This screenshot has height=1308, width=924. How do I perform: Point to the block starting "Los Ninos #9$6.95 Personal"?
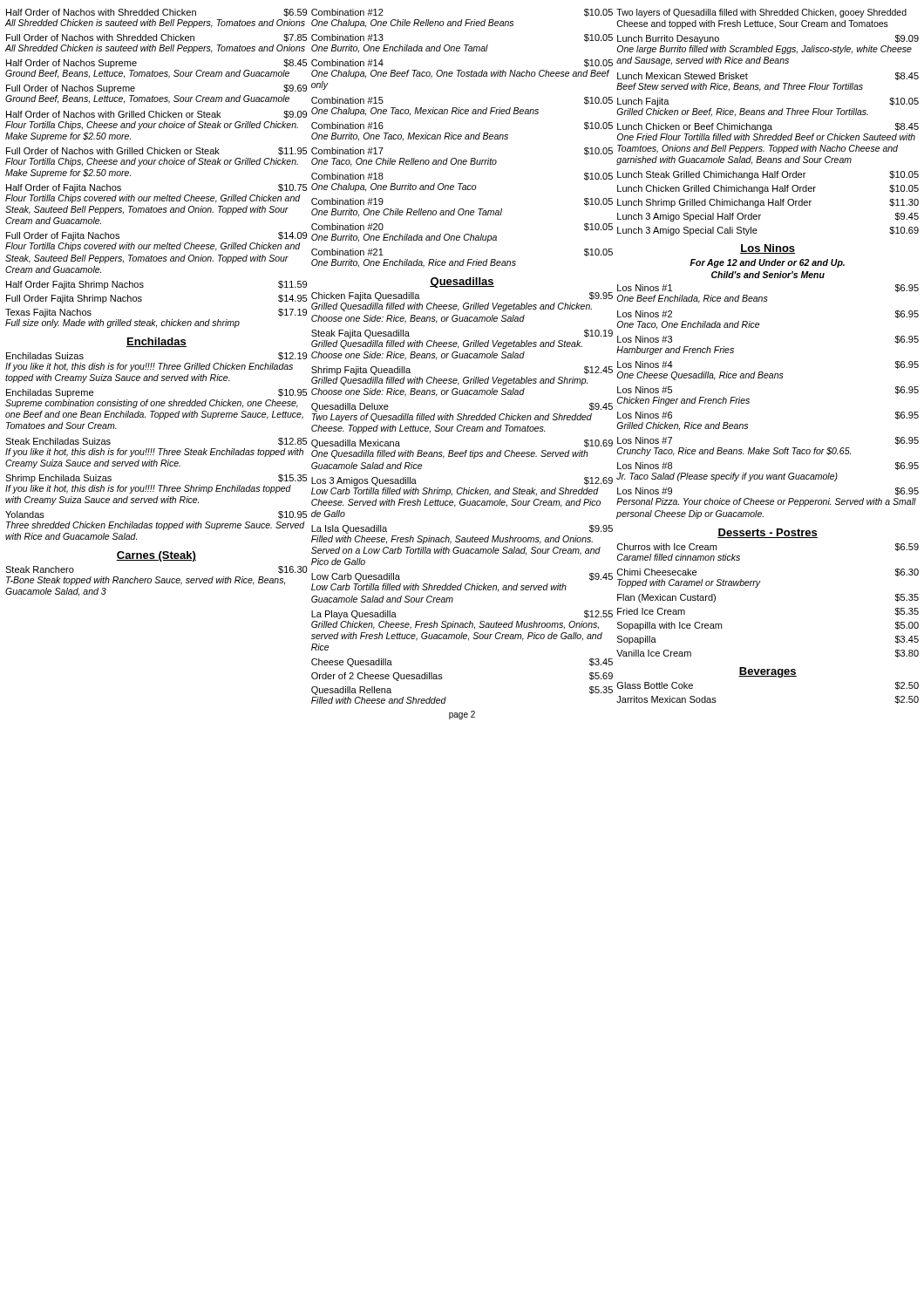tap(768, 503)
